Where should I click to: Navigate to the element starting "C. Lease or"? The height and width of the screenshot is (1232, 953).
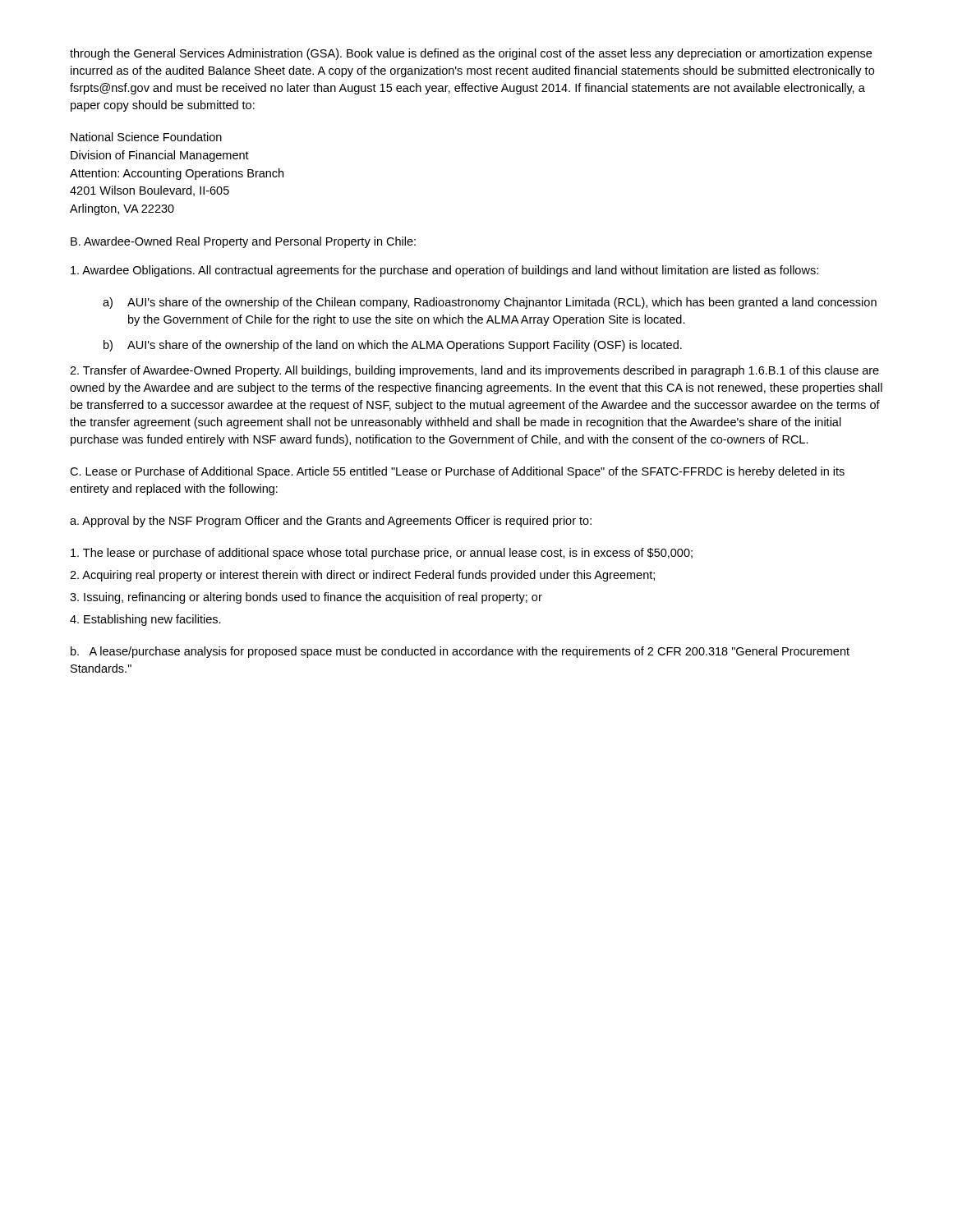pyautogui.click(x=457, y=480)
